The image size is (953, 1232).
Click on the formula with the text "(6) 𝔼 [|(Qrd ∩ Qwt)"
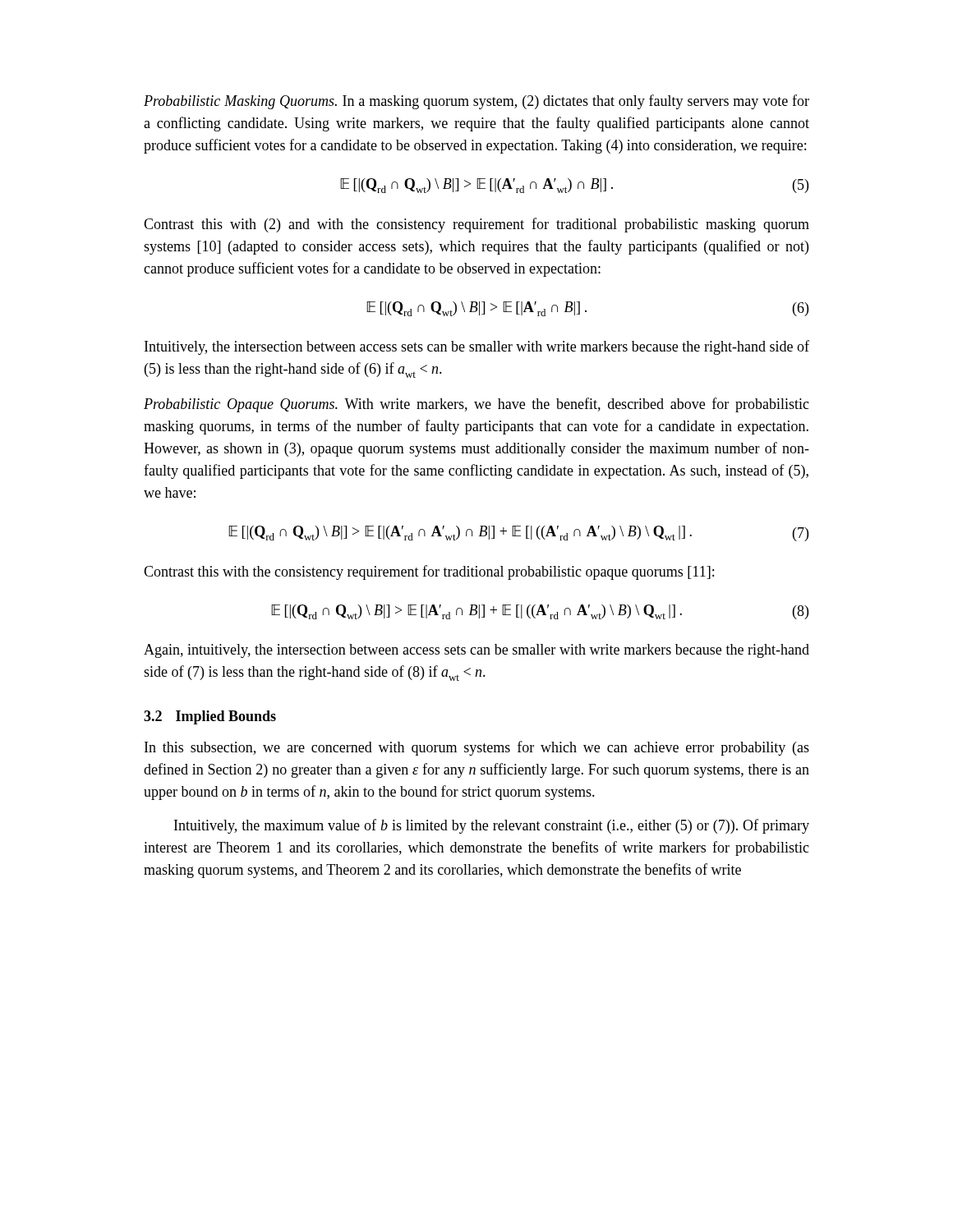[587, 308]
